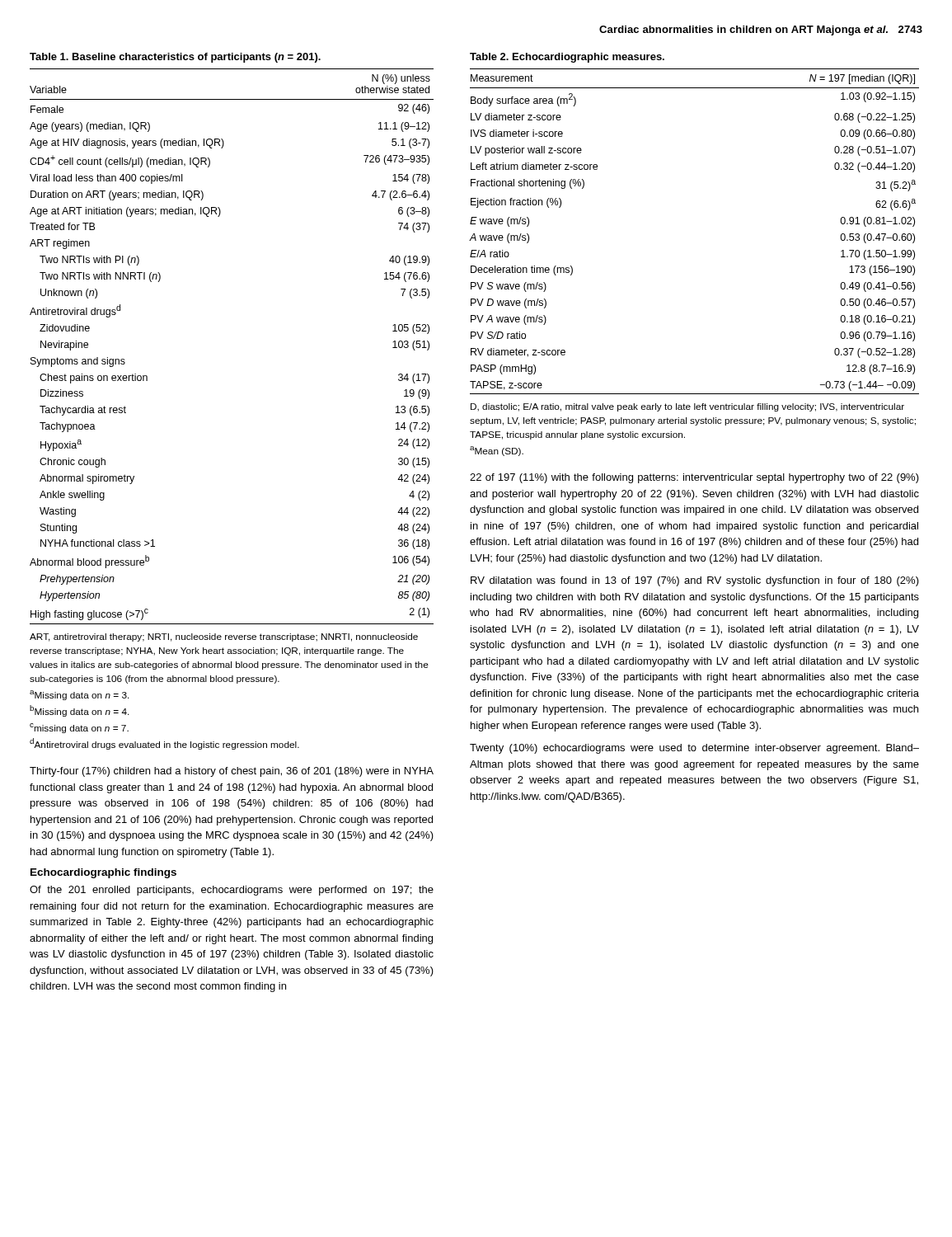Find the table that mentions "Tachycardia at rest"
Viewport: 952px width, 1237px height.
pos(232,346)
